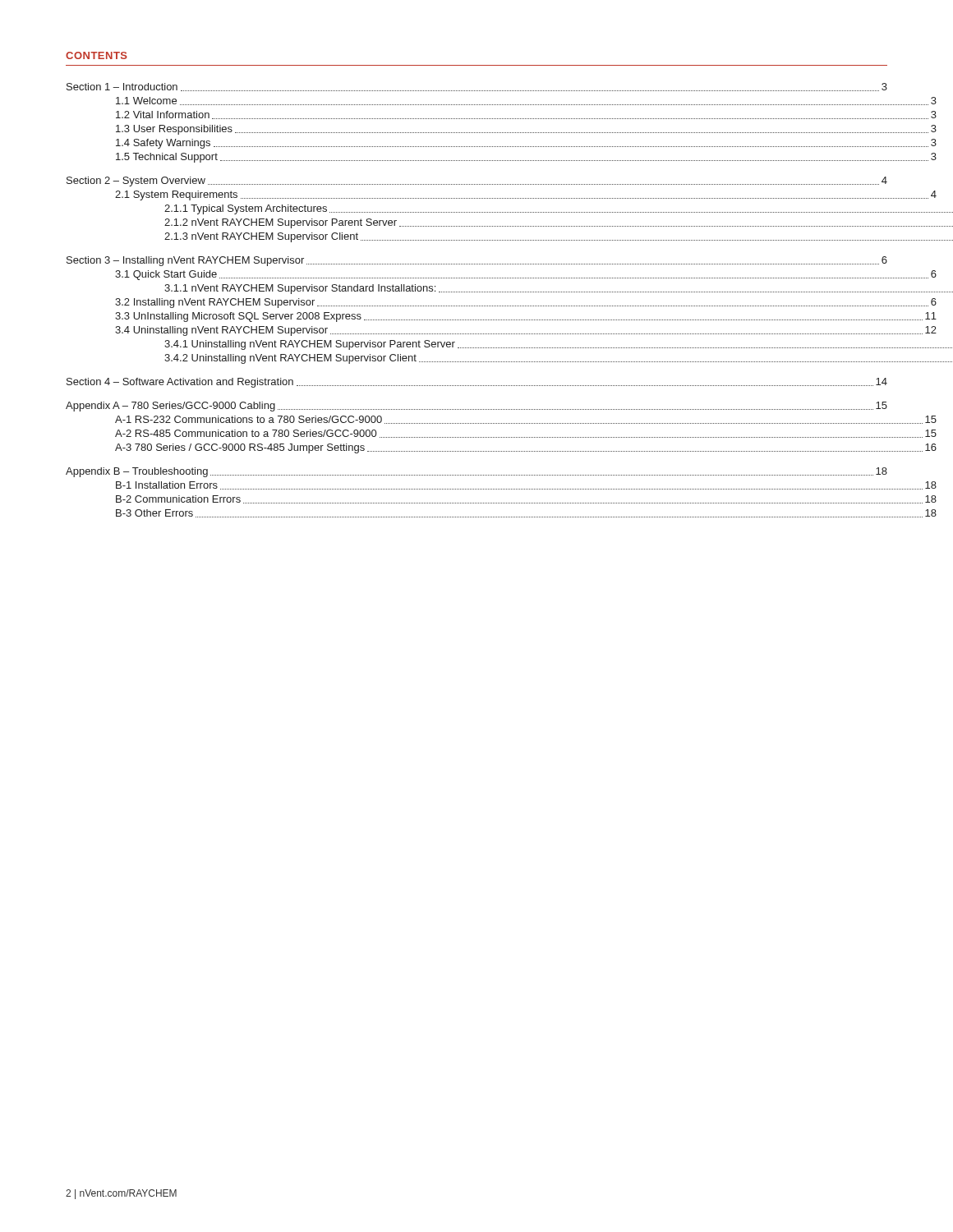Image resolution: width=953 pixels, height=1232 pixels.
Task: Click on the list item that reads "2.1.3 nVent RAYCHEM Supervisor Client 5"
Action: 559,236
